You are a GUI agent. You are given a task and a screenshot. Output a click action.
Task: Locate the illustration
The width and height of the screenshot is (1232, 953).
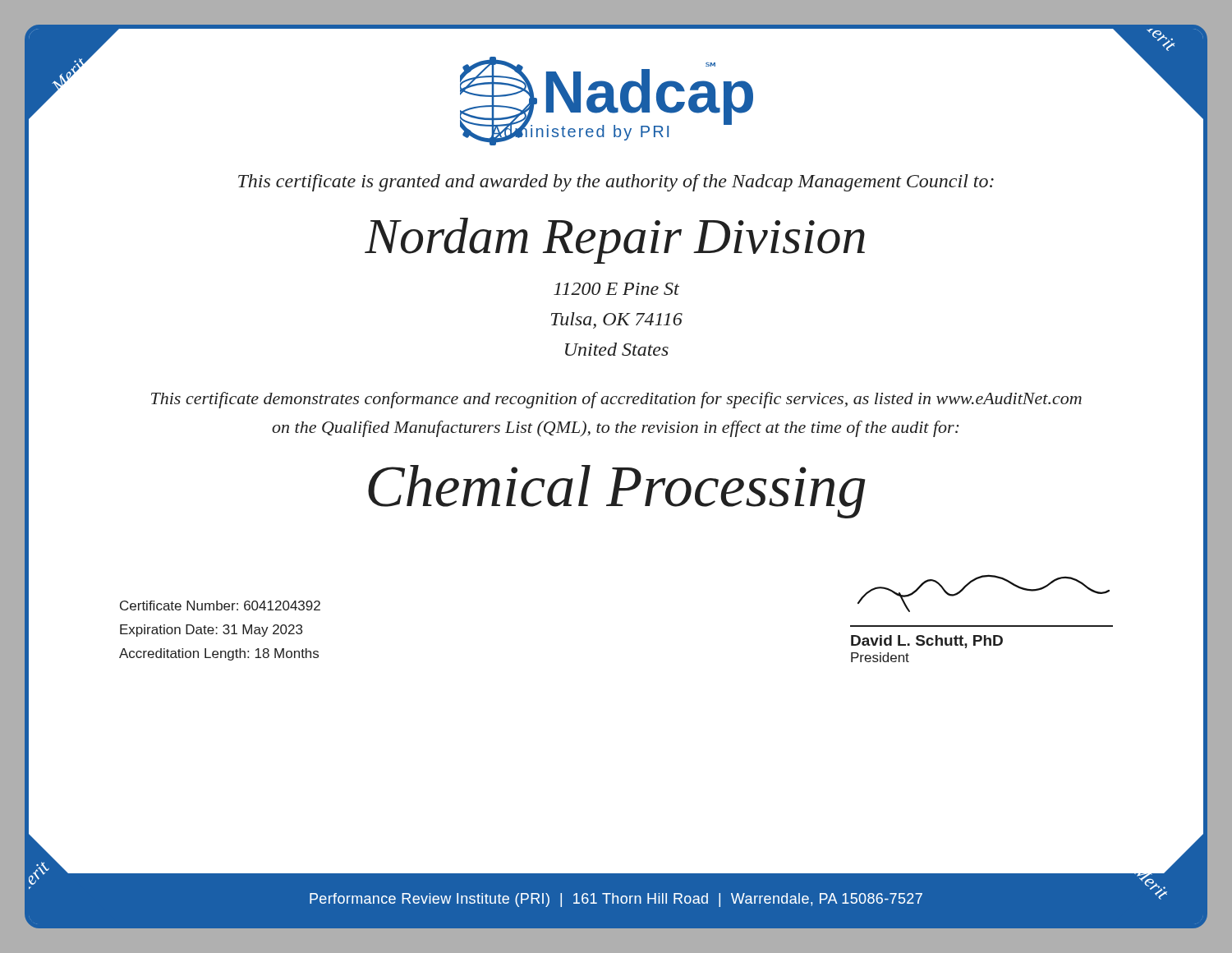point(981,590)
